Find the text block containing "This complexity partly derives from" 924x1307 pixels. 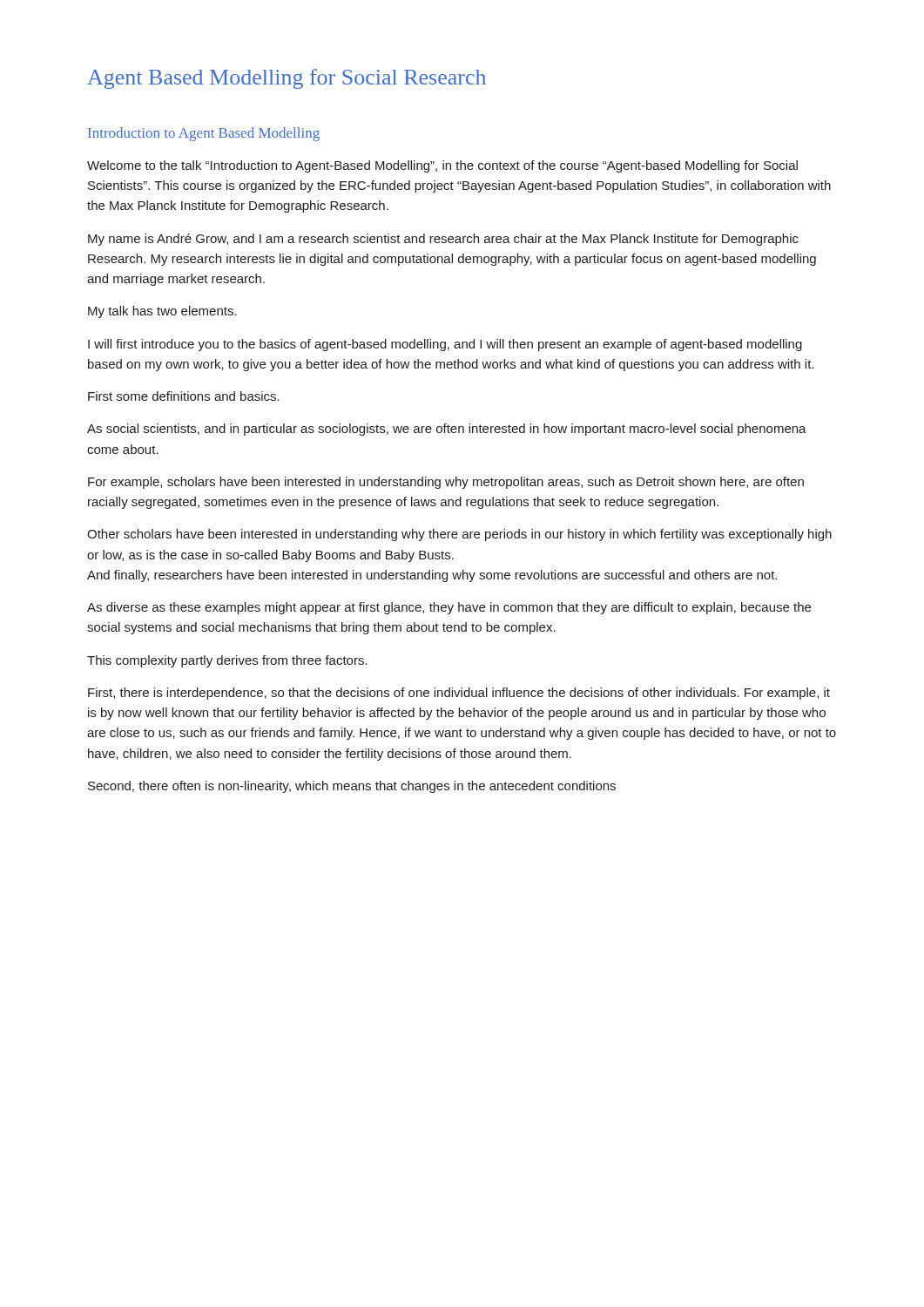(228, 660)
